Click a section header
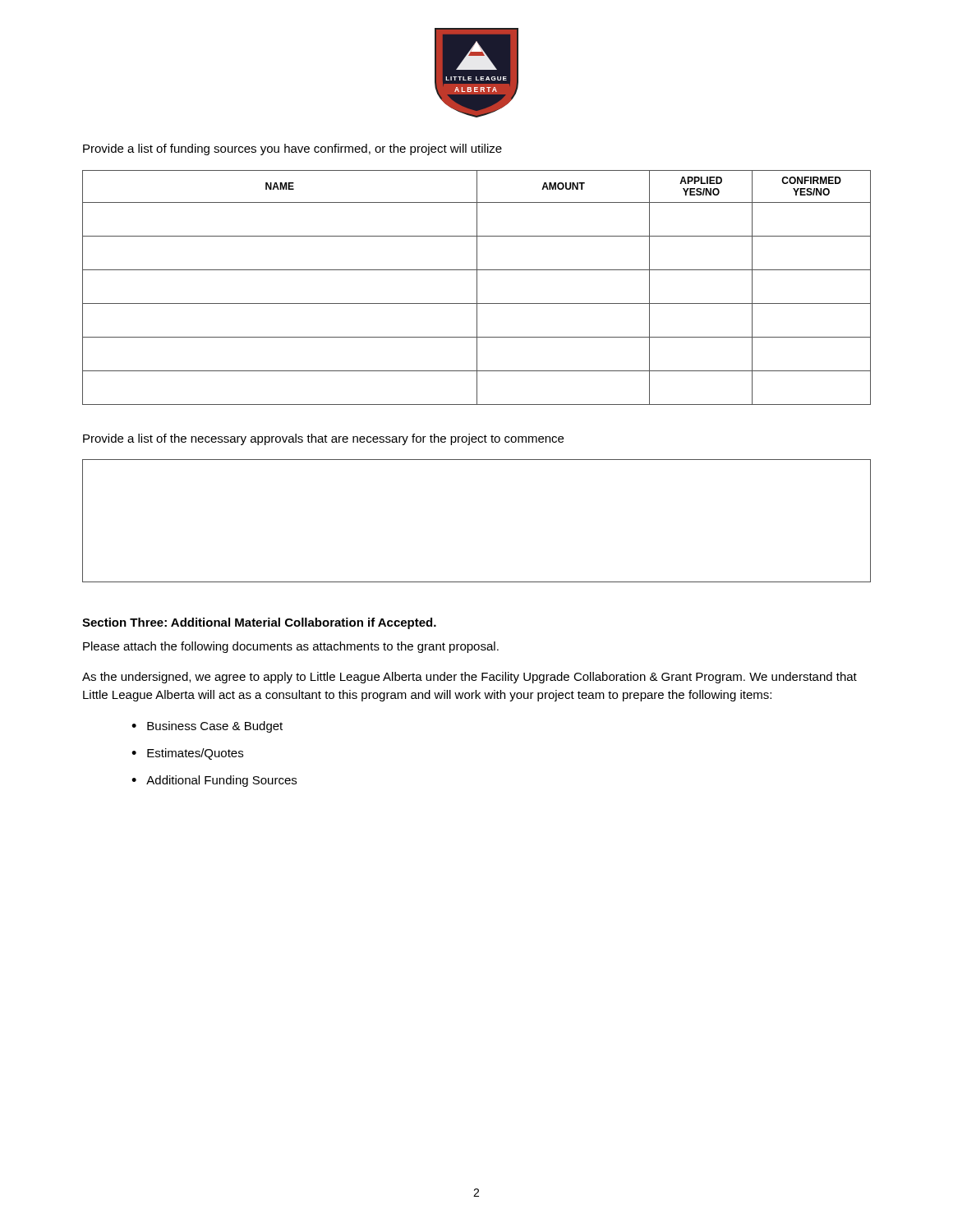Image resolution: width=953 pixels, height=1232 pixels. point(259,622)
